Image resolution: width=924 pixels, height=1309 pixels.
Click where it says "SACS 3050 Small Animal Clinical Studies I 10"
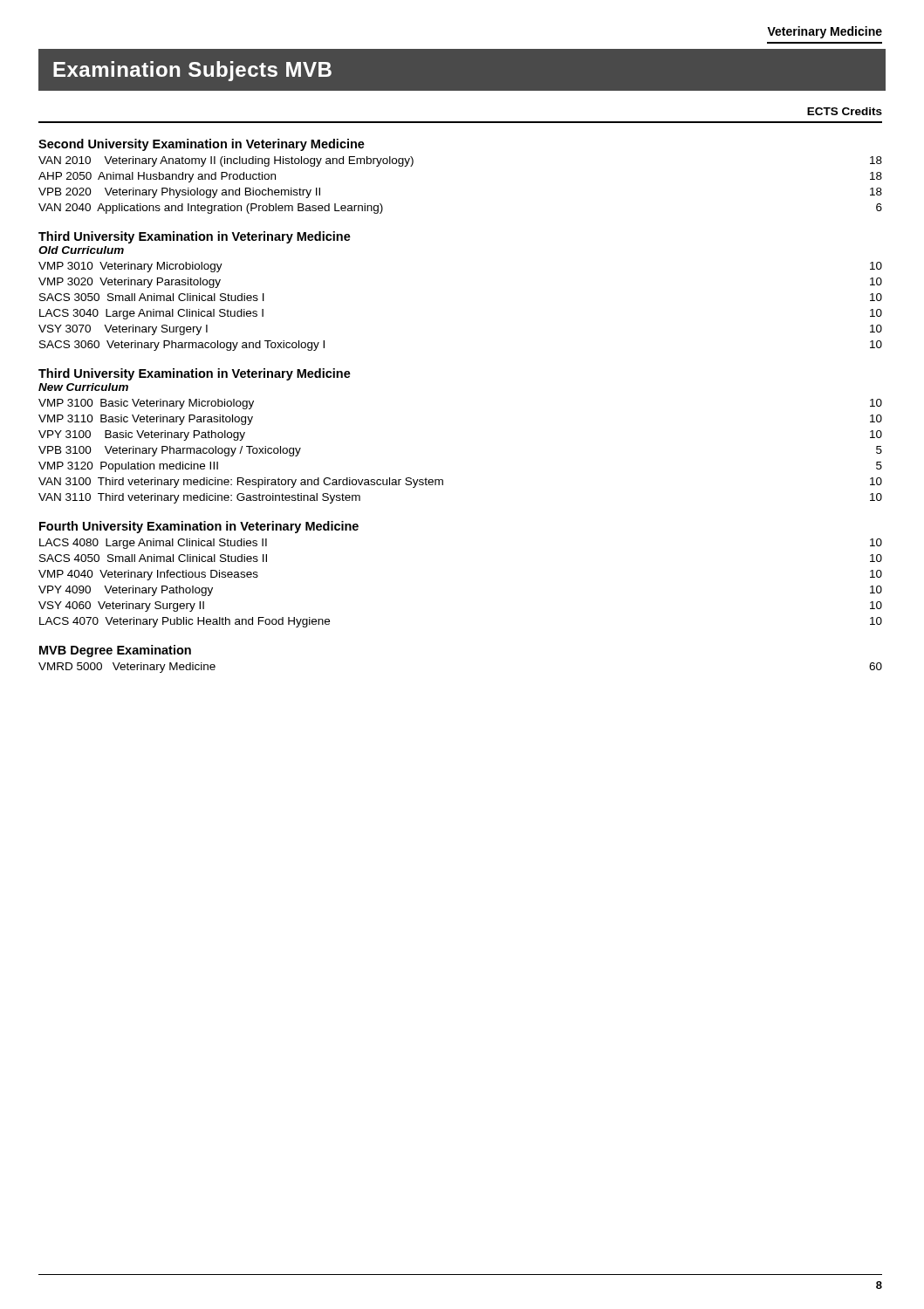[x=154, y=297]
